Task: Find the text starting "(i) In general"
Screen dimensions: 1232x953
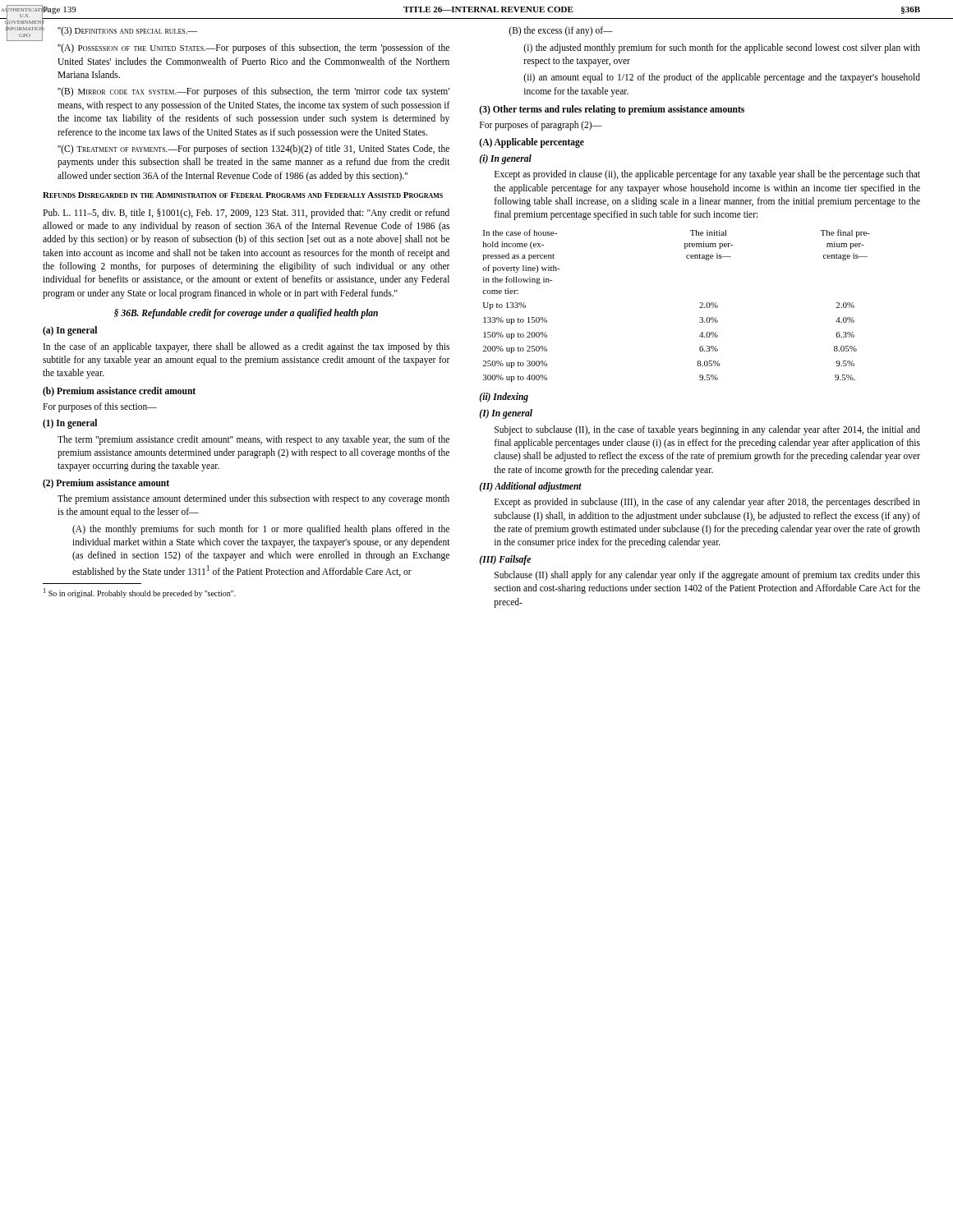Action: click(x=505, y=159)
